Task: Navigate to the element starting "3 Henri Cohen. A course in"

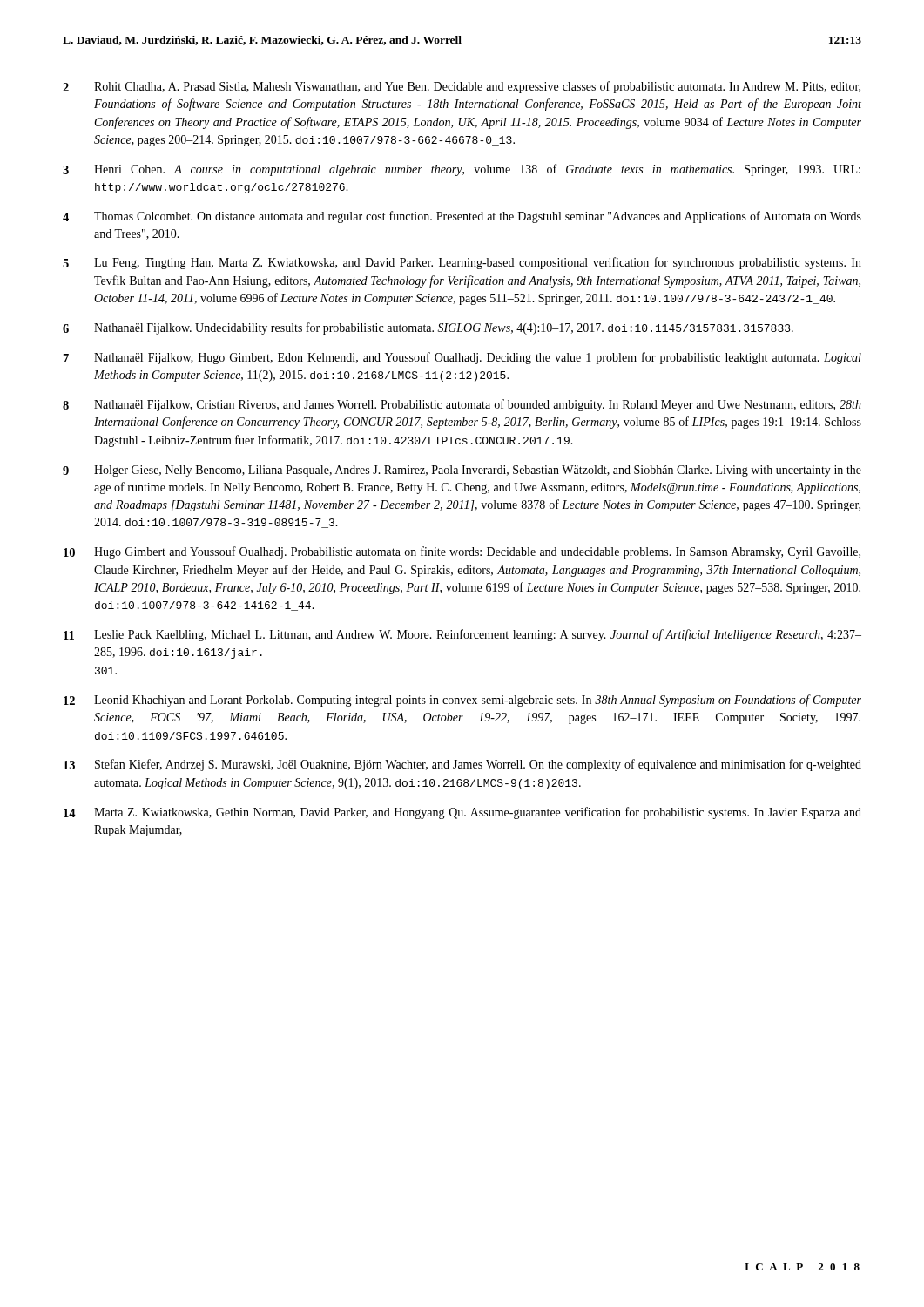Action: [462, 179]
